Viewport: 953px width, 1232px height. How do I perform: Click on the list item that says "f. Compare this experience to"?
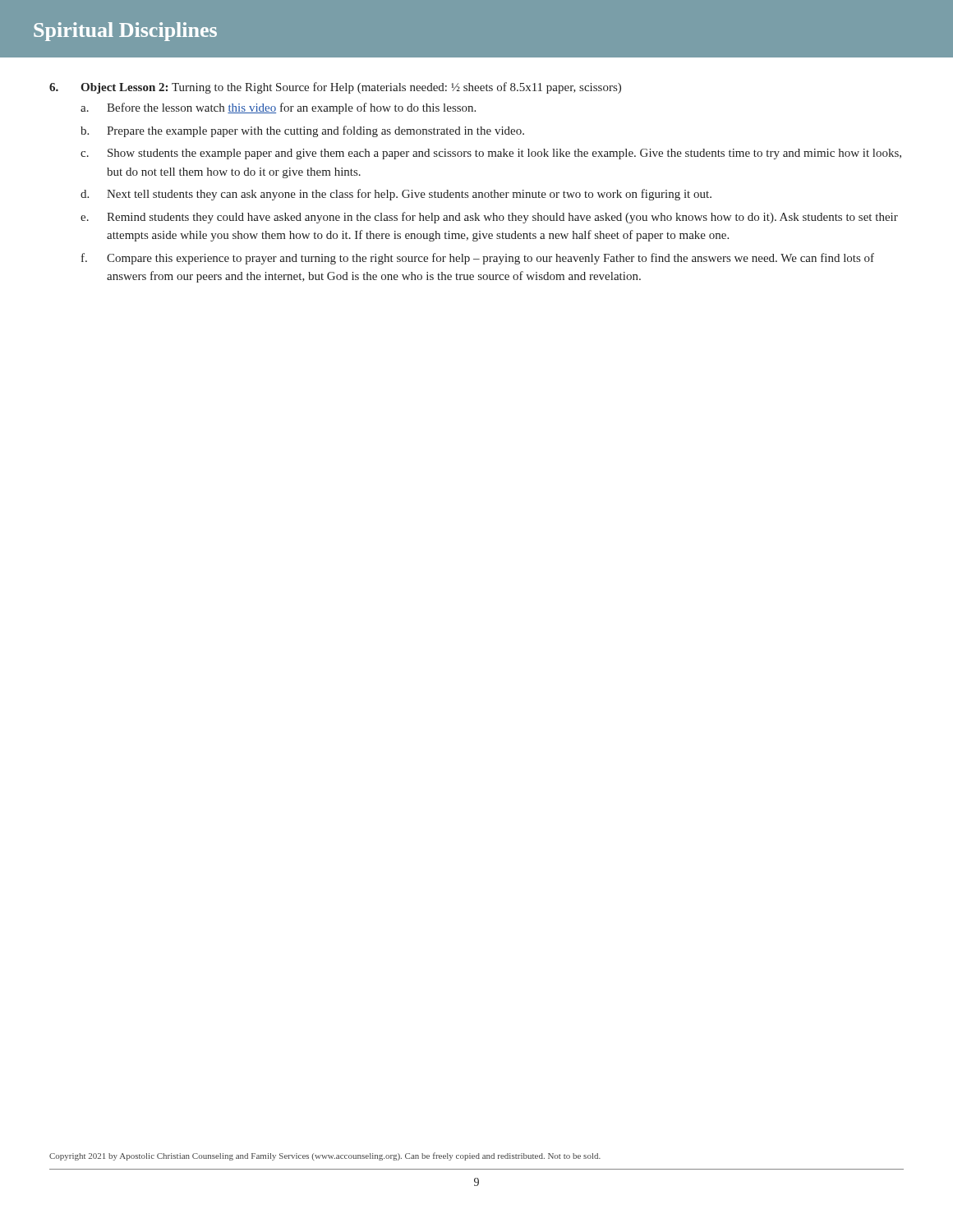(x=492, y=267)
